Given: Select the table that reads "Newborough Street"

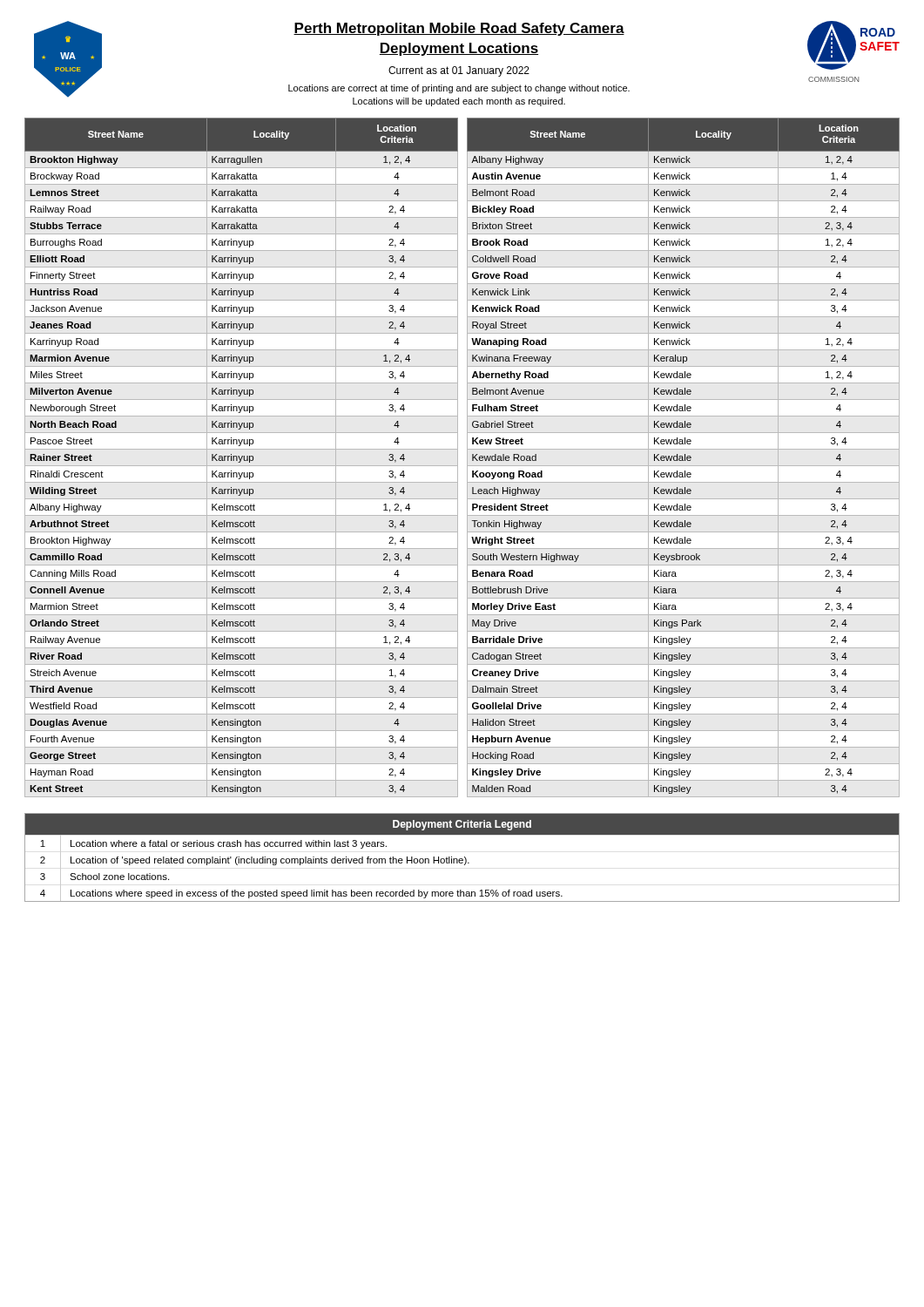Looking at the screenshot, I should click(462, 457).
